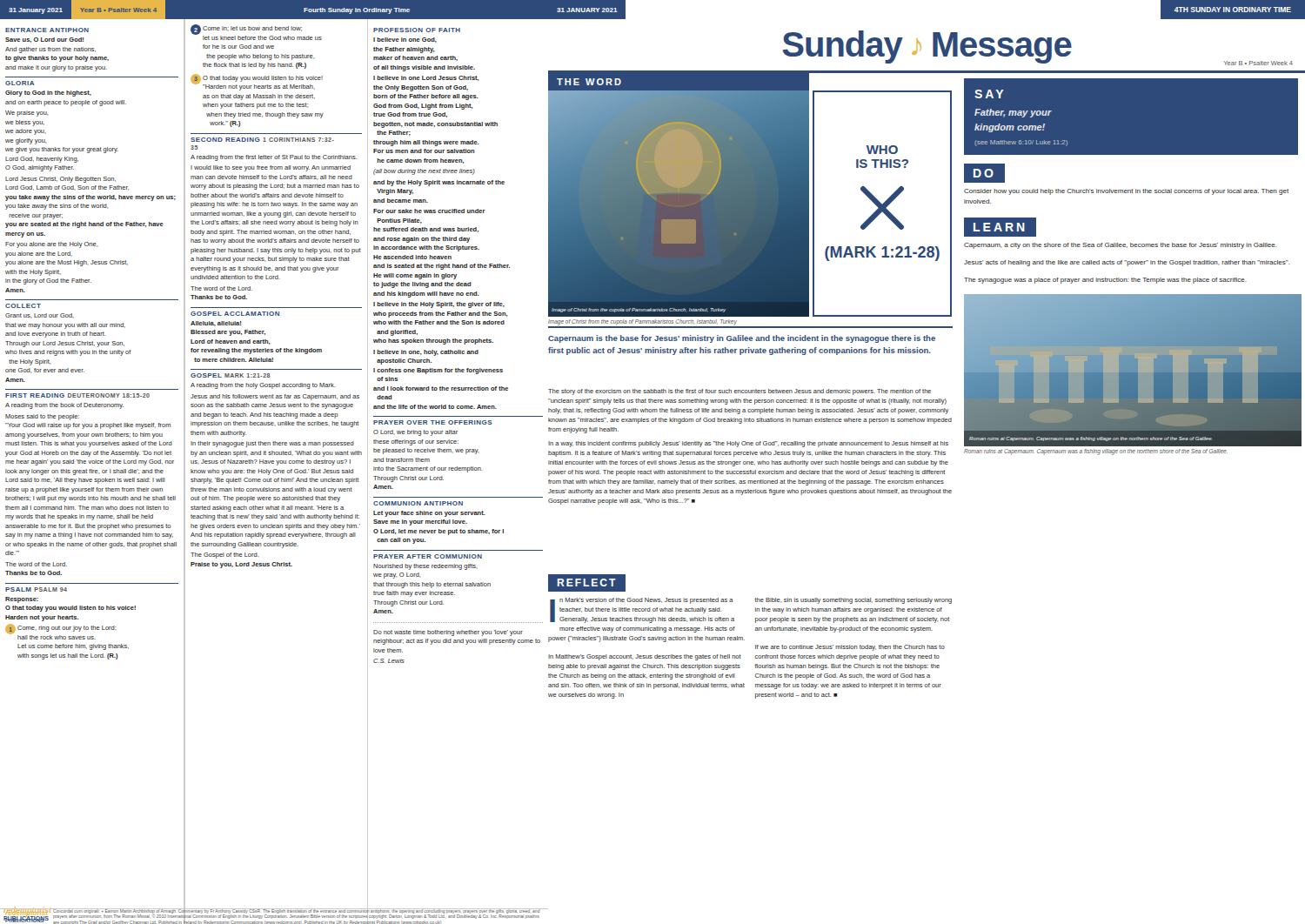Navigate to the text block starting "In Mark's version of the"

pos(647,647)
